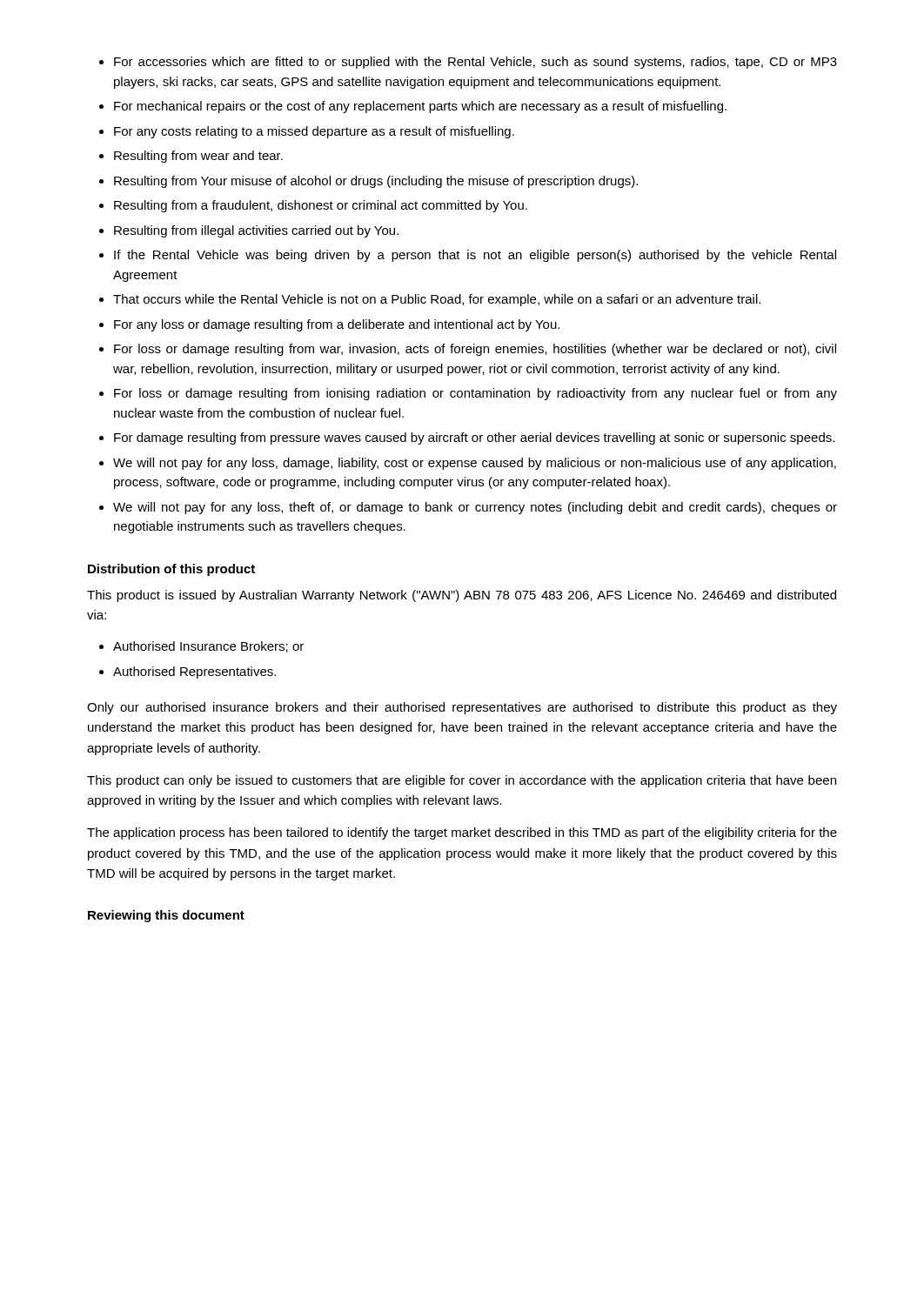Click on the list item with the text "For damage resulting from pressure waves"
This screenshot has width=924, height=1305.
(x=475, y=438)
